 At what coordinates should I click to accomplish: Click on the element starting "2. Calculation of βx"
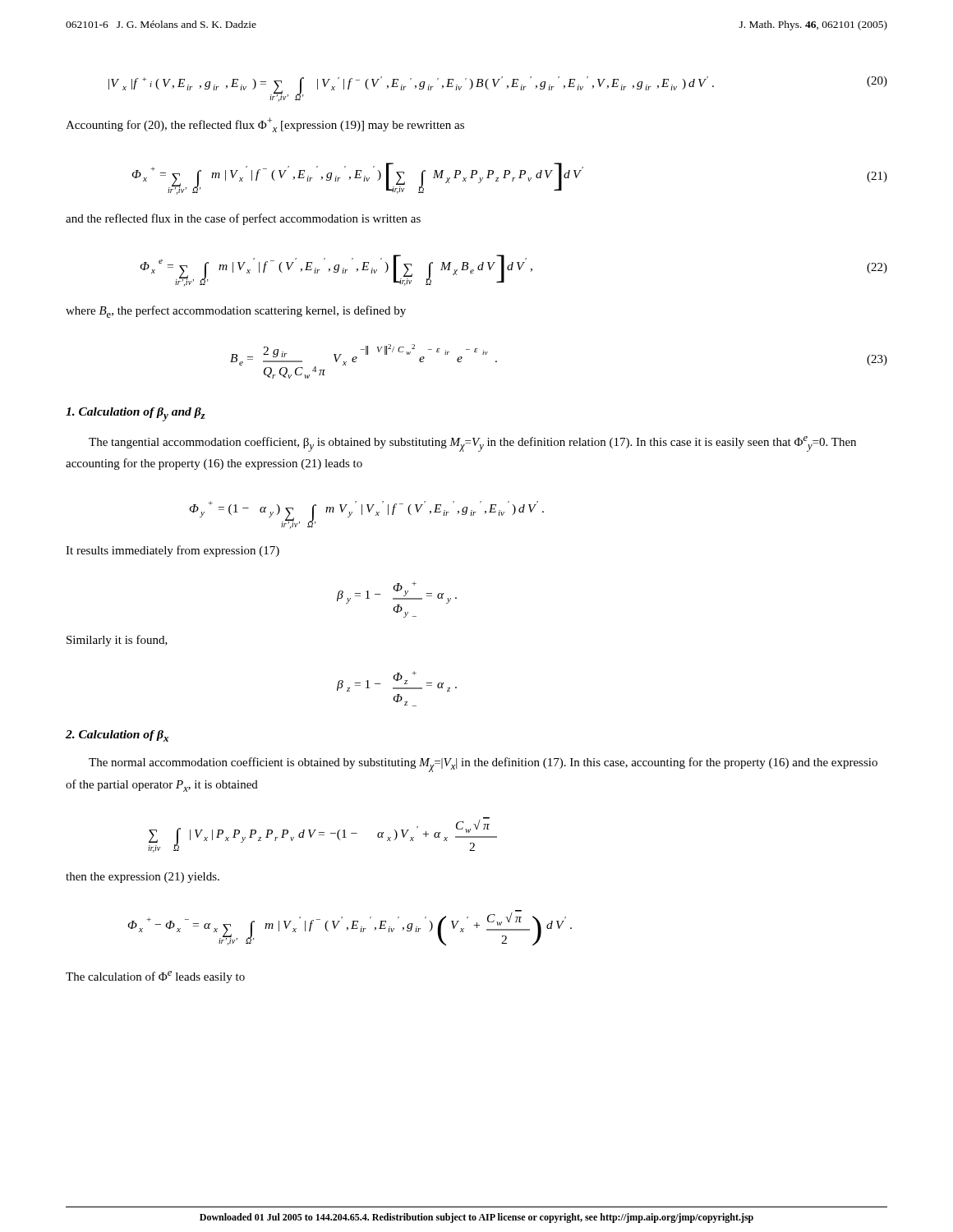[x=117, y=736]
